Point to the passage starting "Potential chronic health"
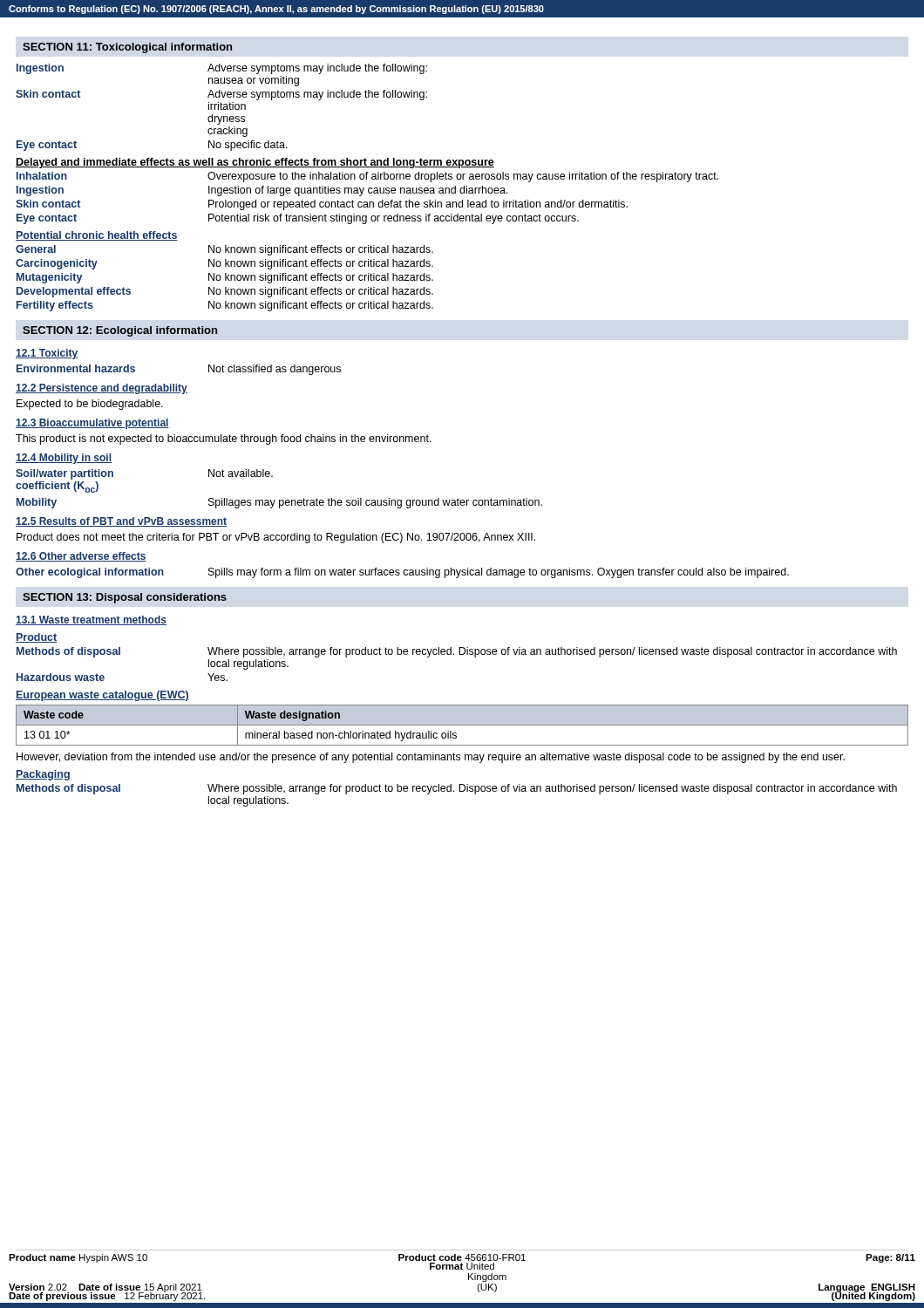Viewport: 924px width, 1308px height. pyautogui.click(x=97, y=236)
